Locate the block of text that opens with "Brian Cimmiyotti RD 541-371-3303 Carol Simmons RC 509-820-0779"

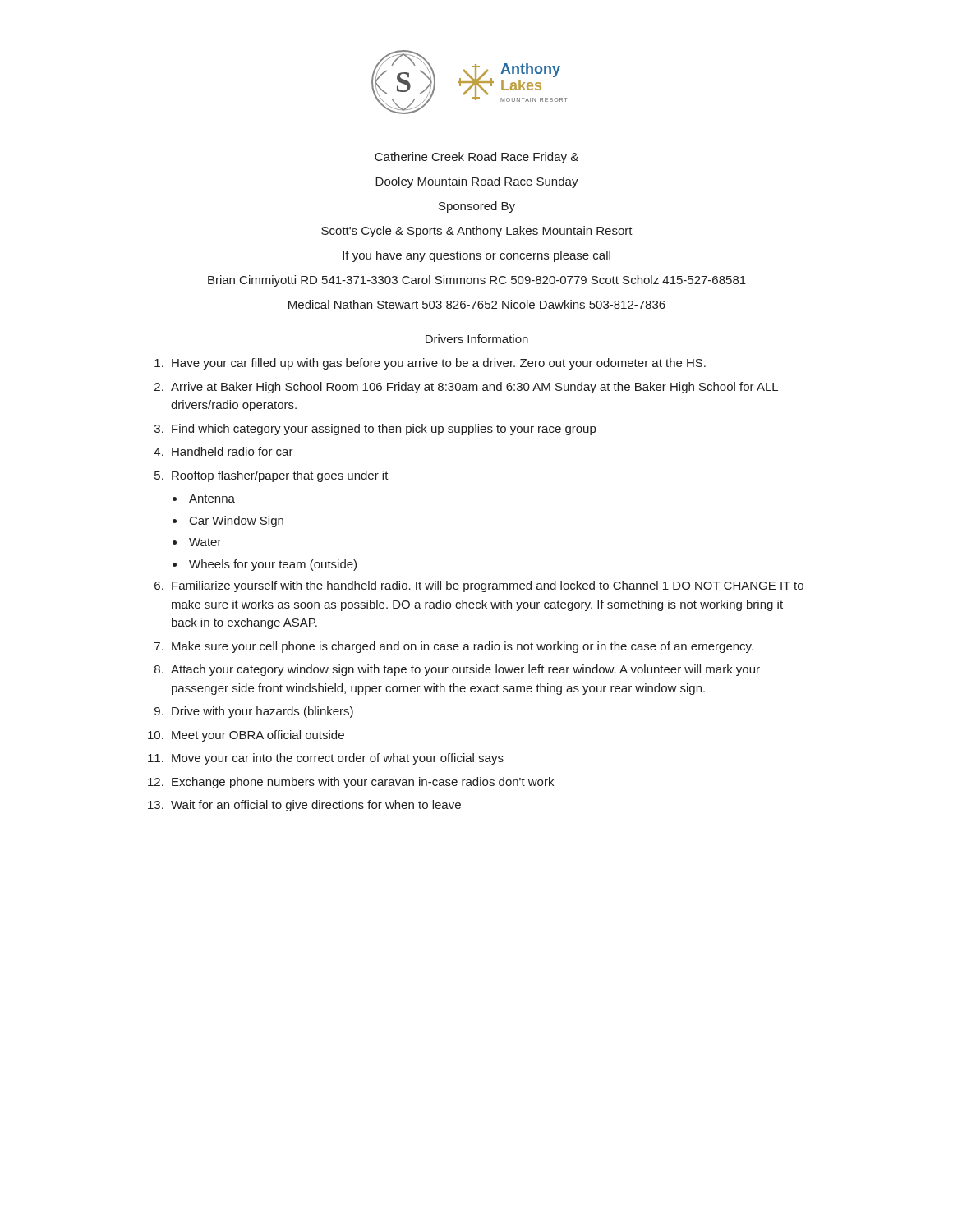click(476, 280)
